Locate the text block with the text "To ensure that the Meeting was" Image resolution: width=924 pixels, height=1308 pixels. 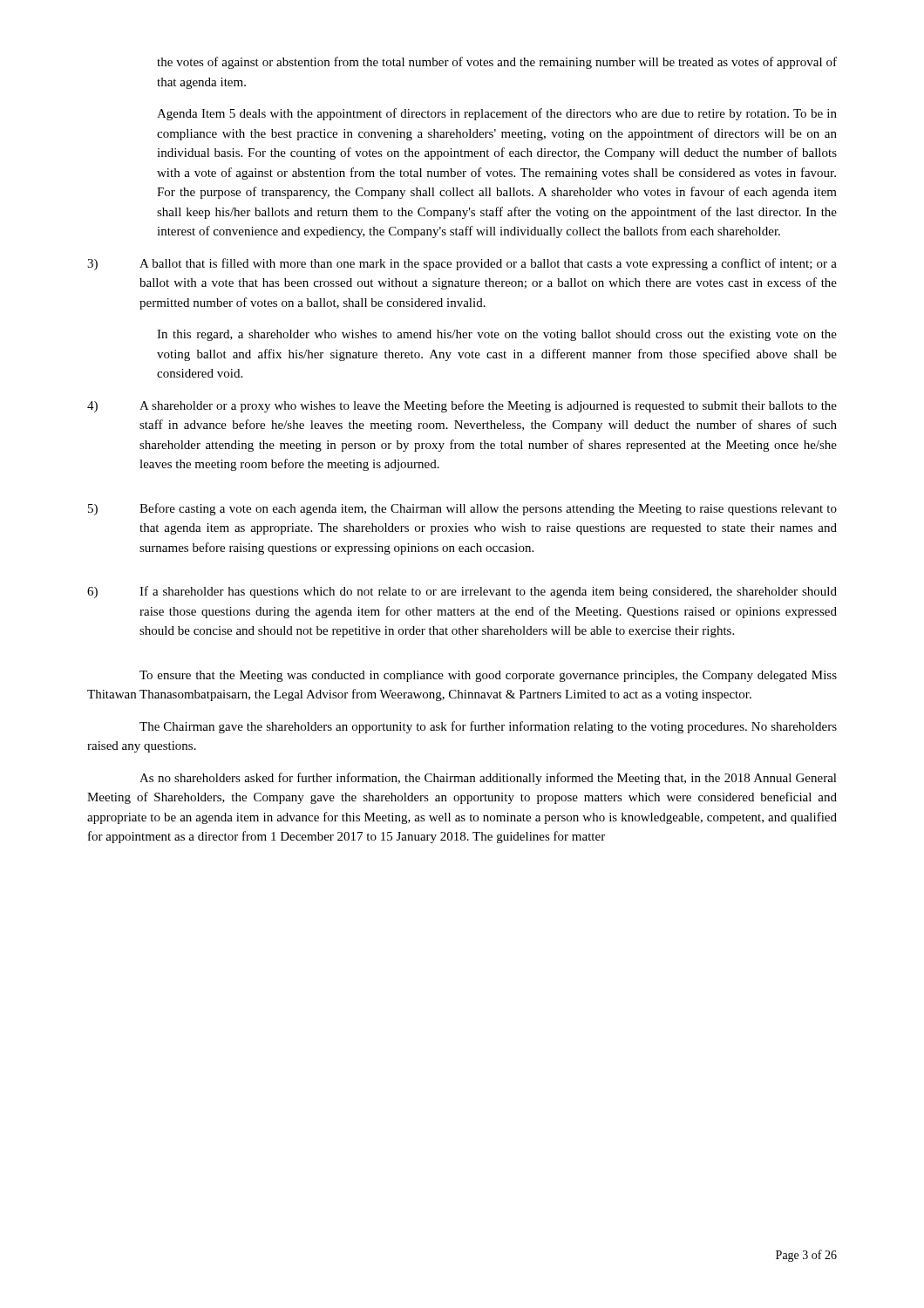point(462,684)
